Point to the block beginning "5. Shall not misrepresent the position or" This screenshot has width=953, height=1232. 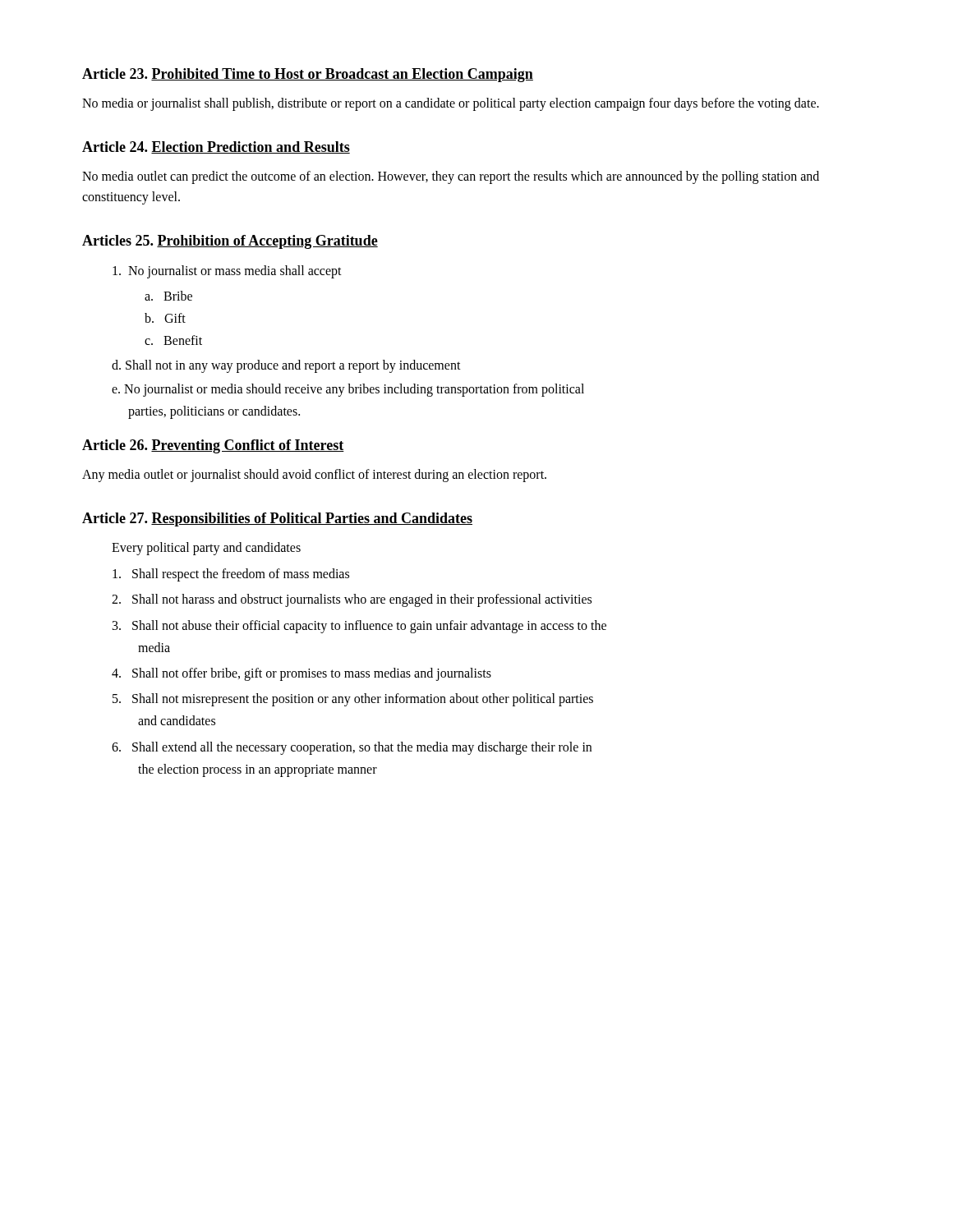pyautogui.click(x=353, y=710)
